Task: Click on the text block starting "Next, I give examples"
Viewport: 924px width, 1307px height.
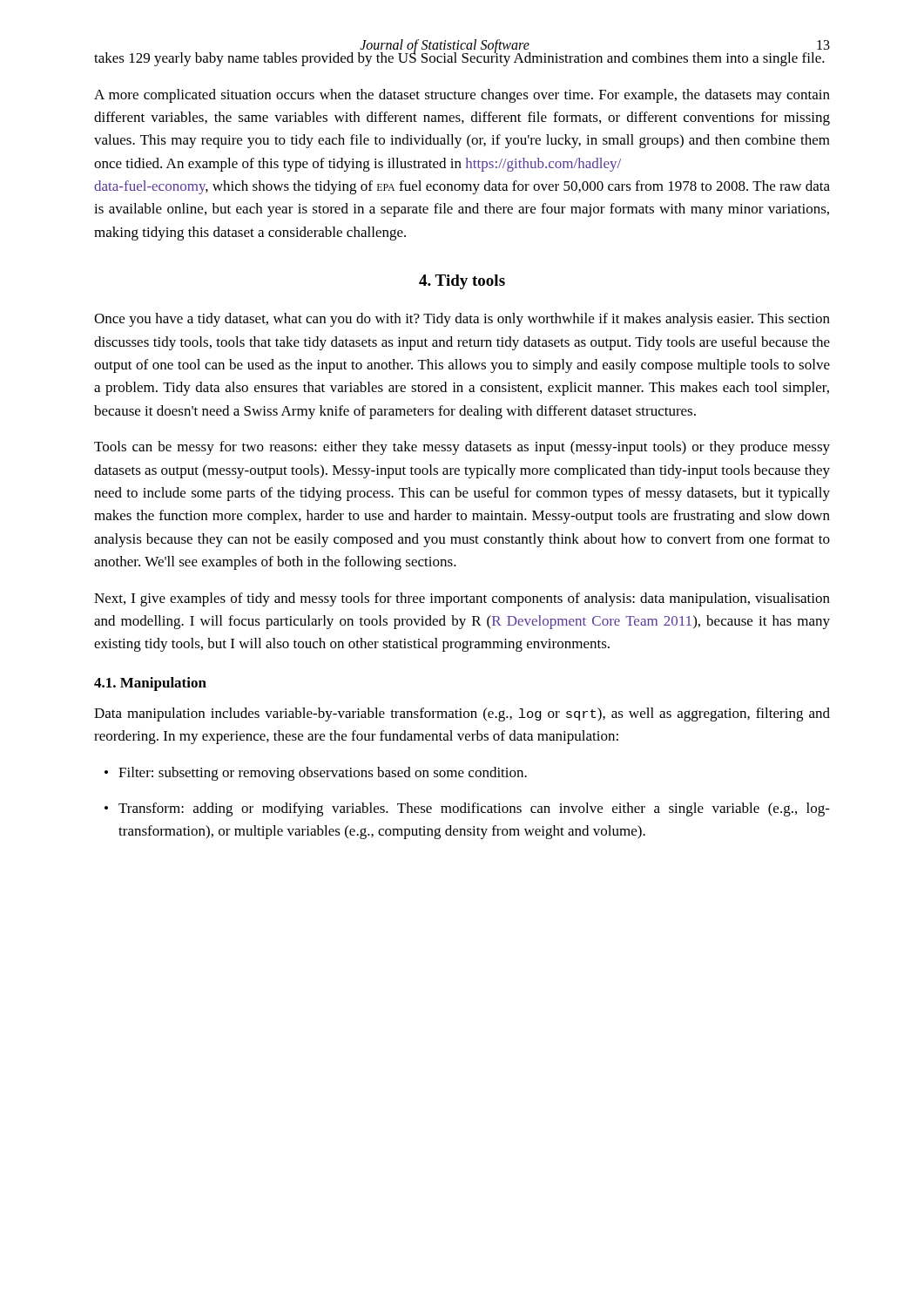Action: [462, 621]
